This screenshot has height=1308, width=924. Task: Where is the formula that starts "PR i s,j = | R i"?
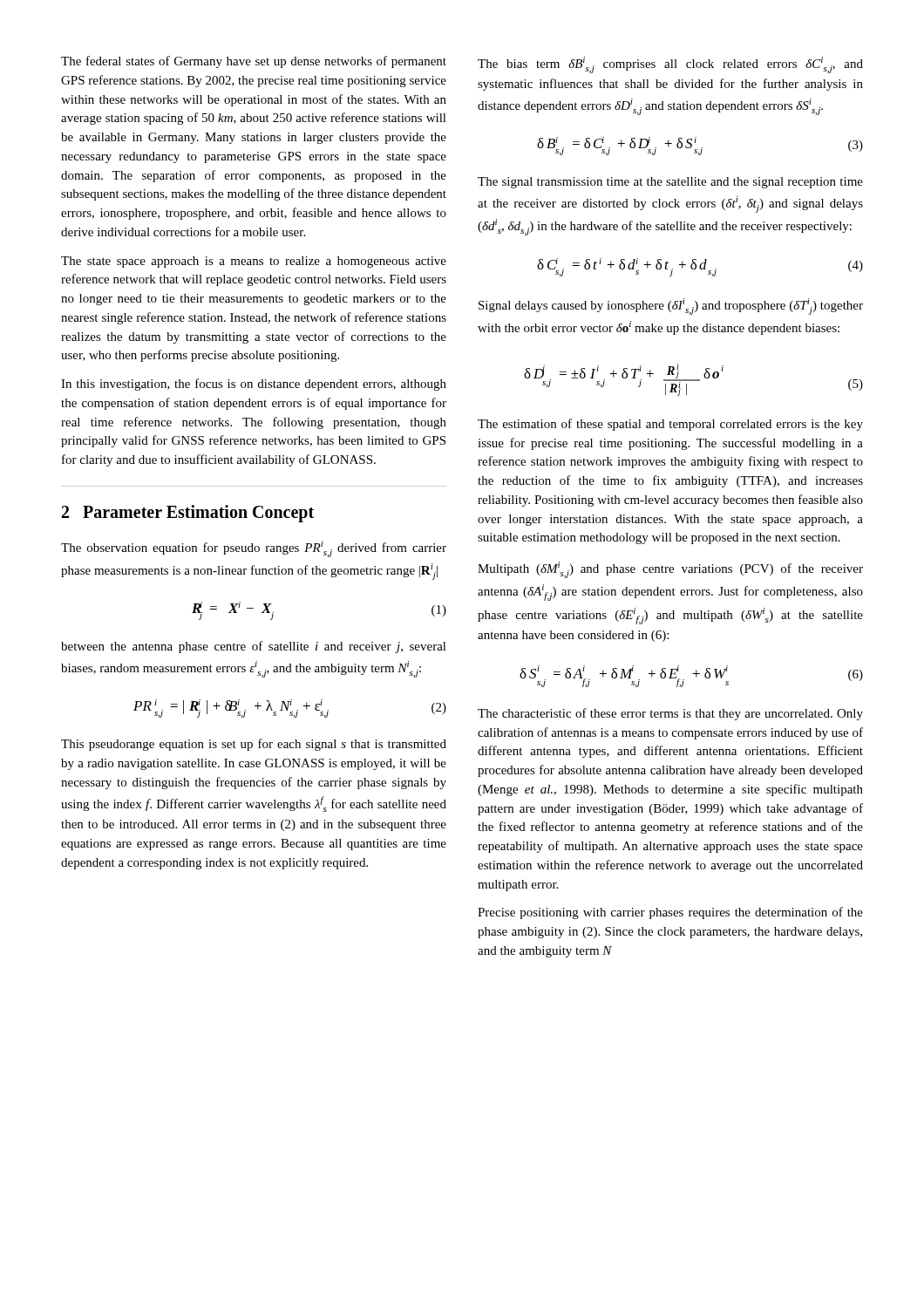pos(254,708)
